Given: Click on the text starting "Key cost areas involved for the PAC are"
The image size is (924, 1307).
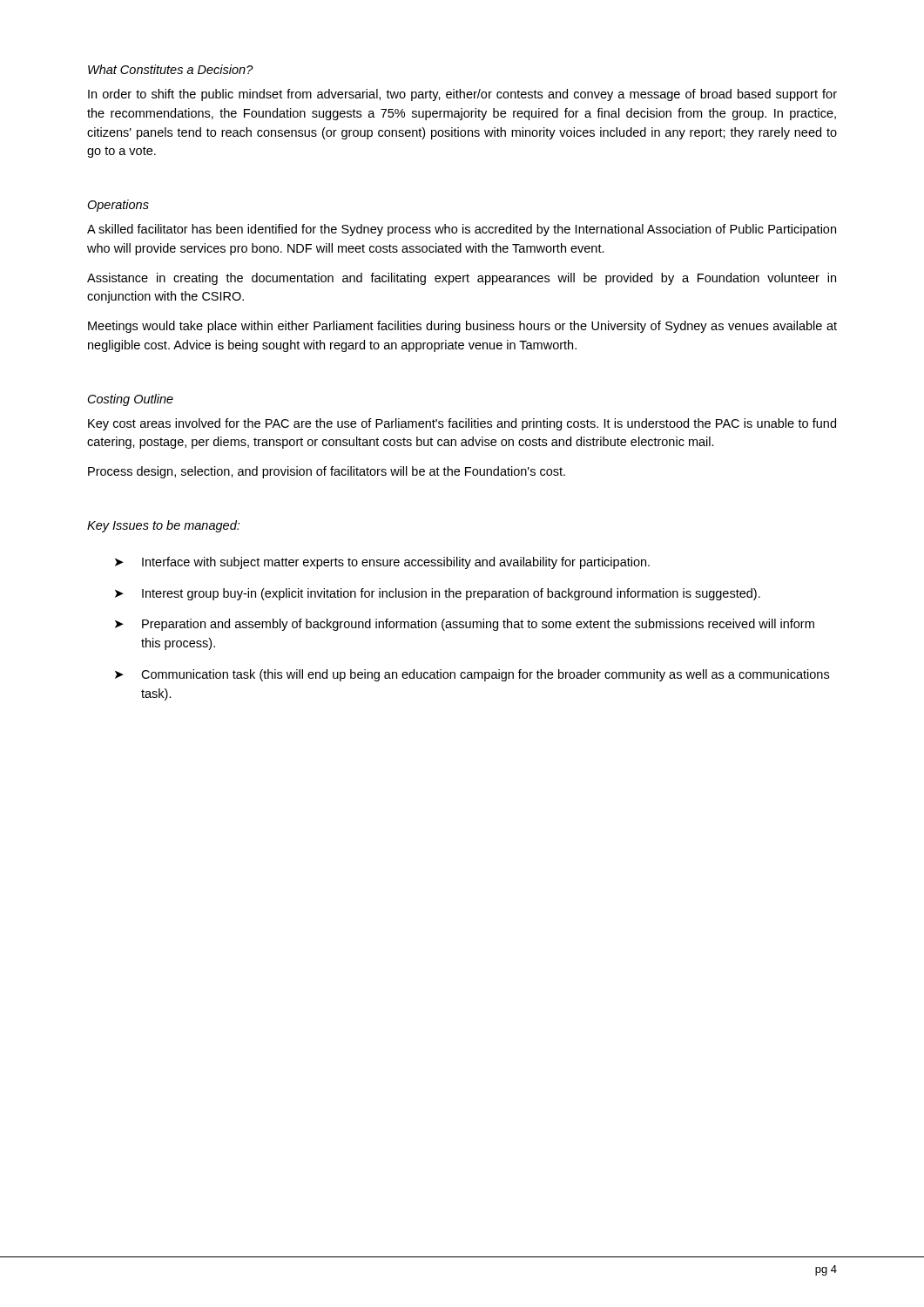Looking at the screenshot, I should tap(462, 432).
